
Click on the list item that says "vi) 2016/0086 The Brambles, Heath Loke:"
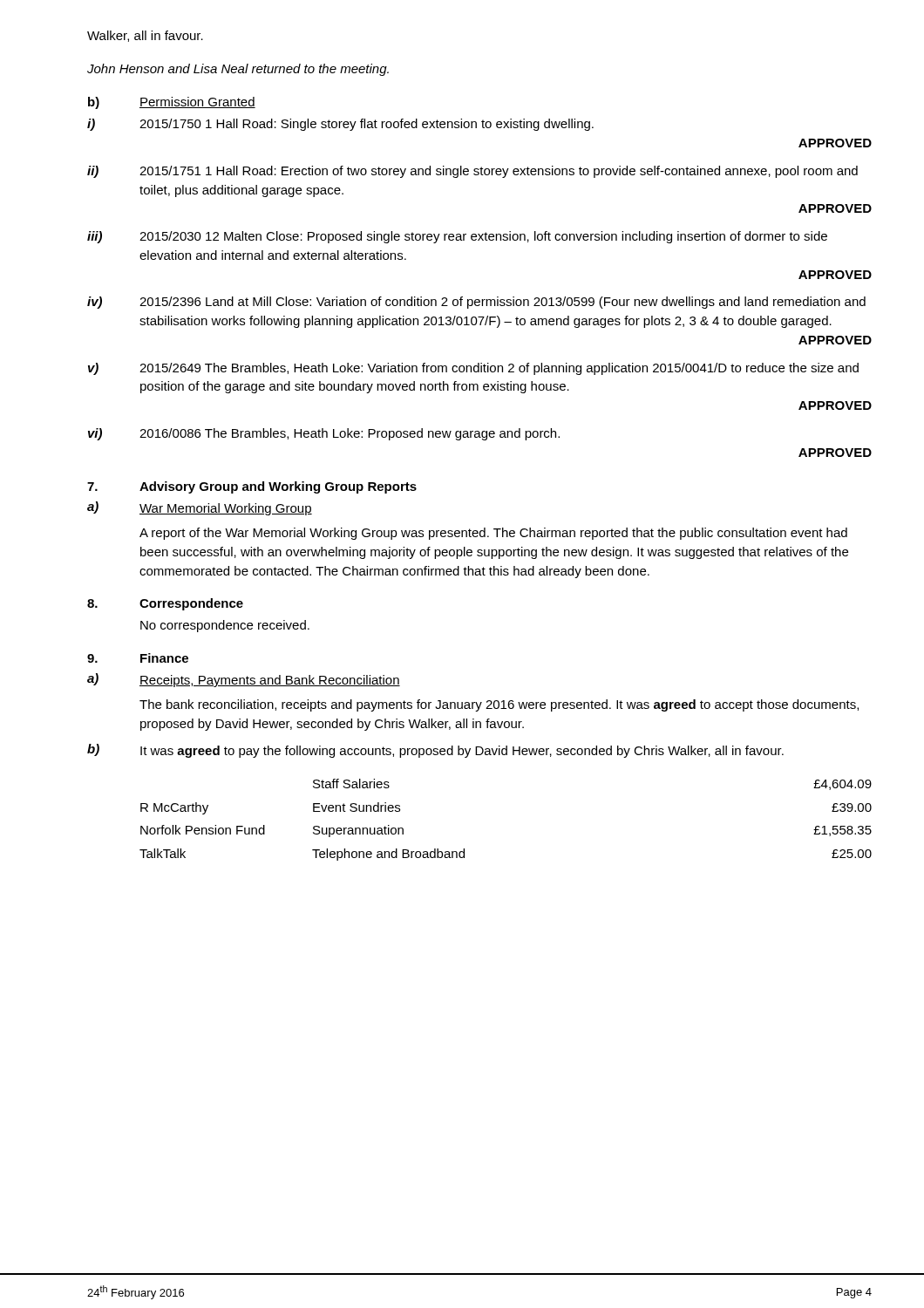tap(479, 442)
